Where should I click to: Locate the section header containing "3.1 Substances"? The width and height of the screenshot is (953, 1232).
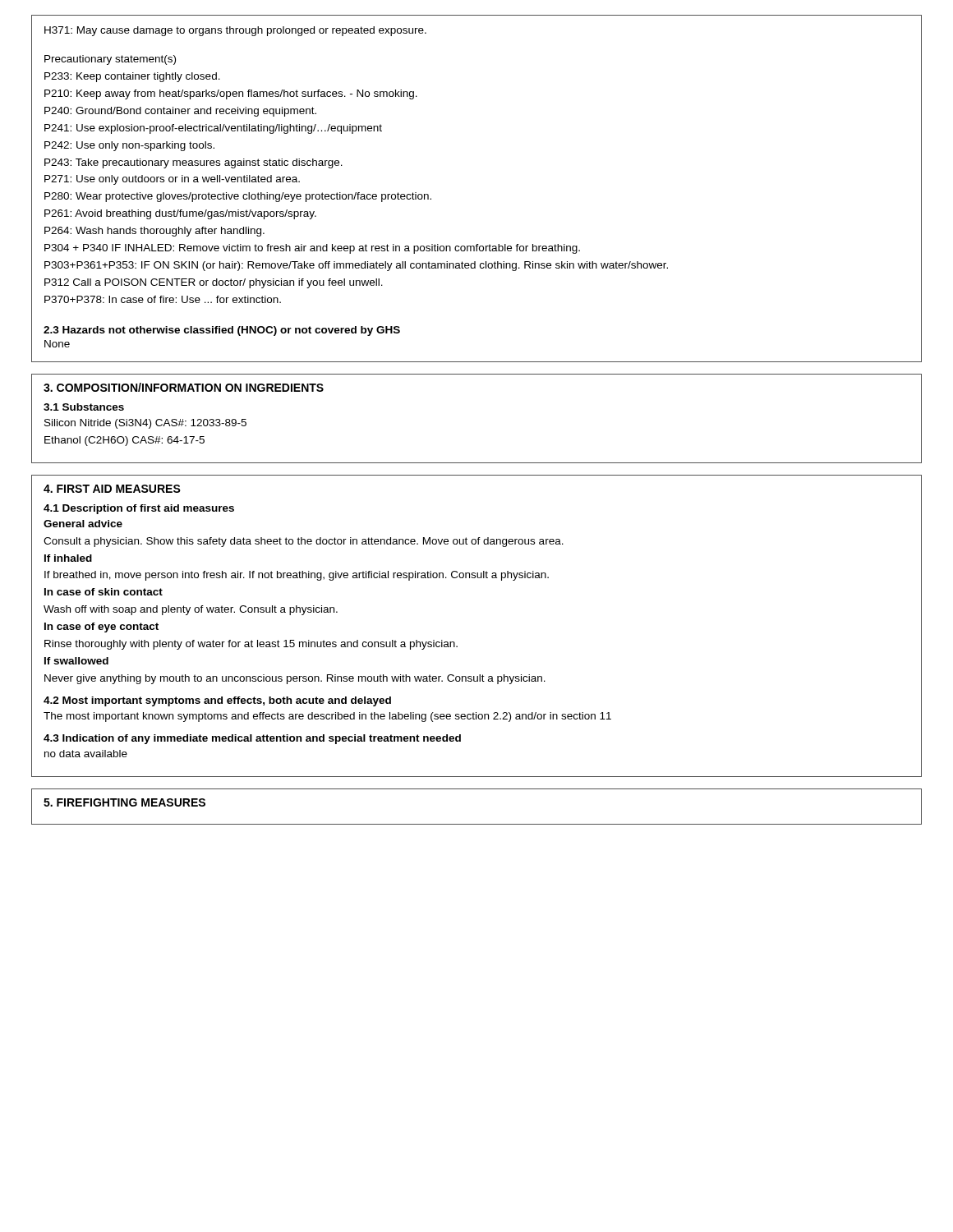point(84,407)
